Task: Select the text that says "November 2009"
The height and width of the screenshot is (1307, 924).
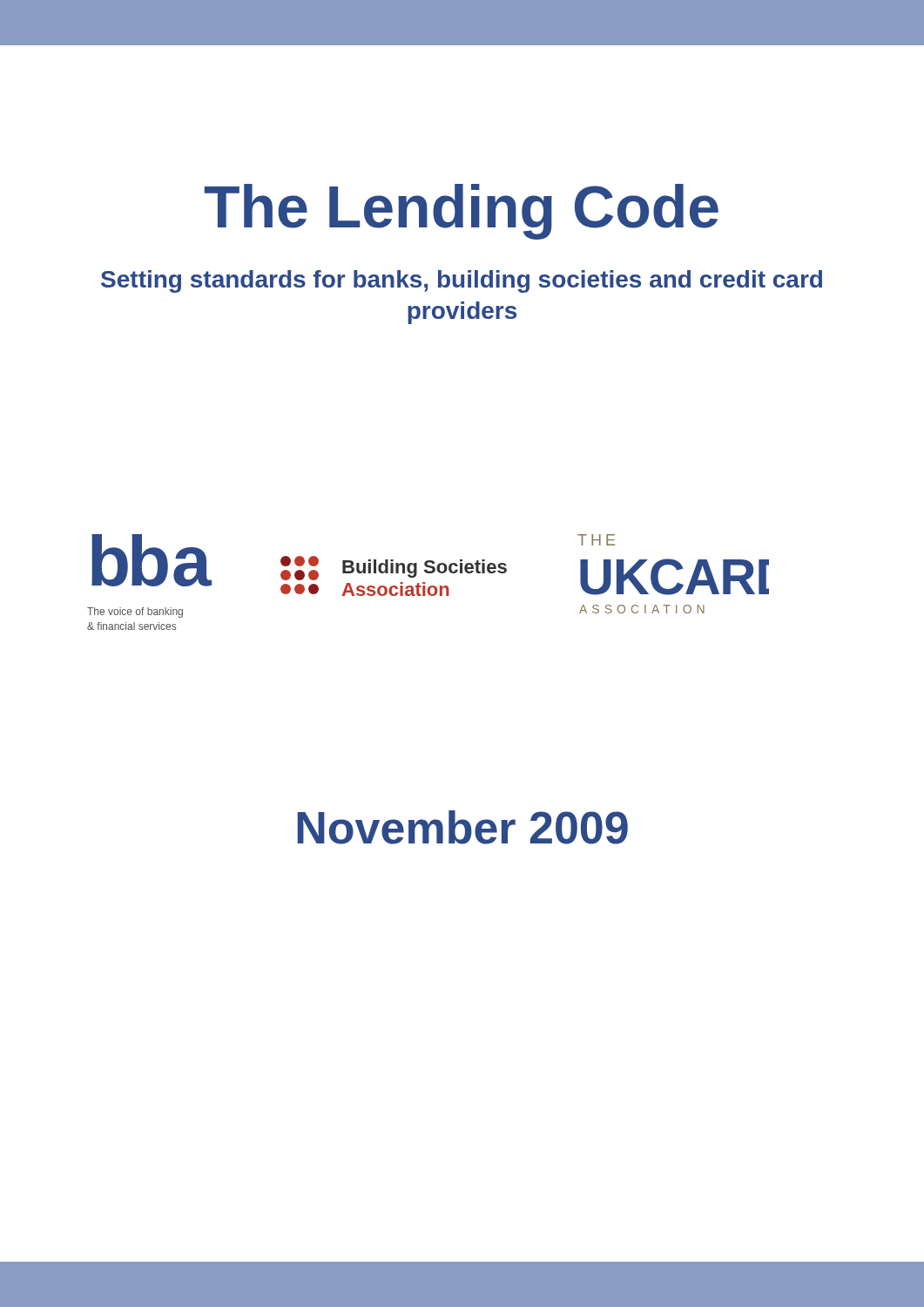Action: pyautogui.click(x=462, y=828)
